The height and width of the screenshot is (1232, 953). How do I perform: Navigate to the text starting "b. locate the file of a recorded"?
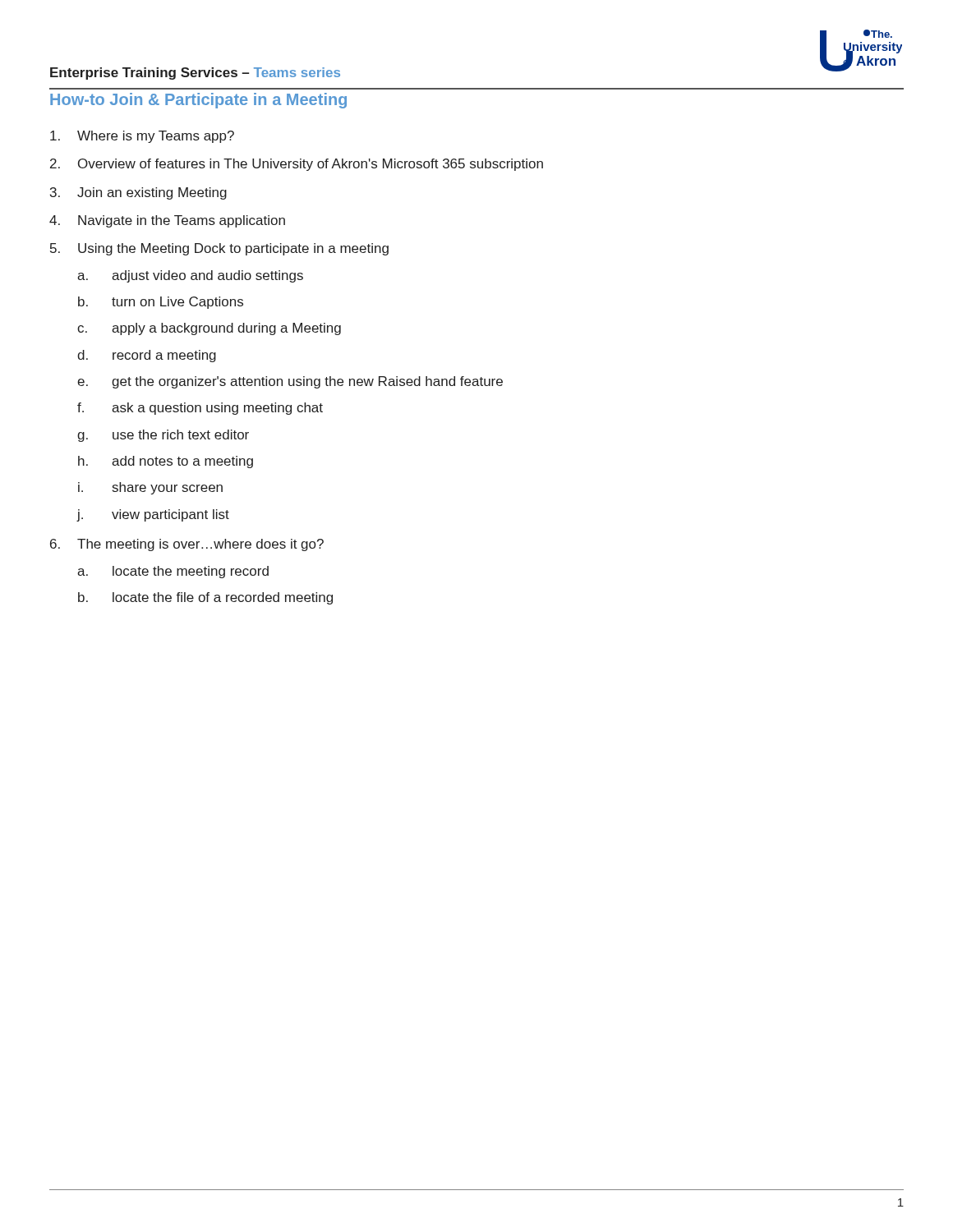(205, 598)
